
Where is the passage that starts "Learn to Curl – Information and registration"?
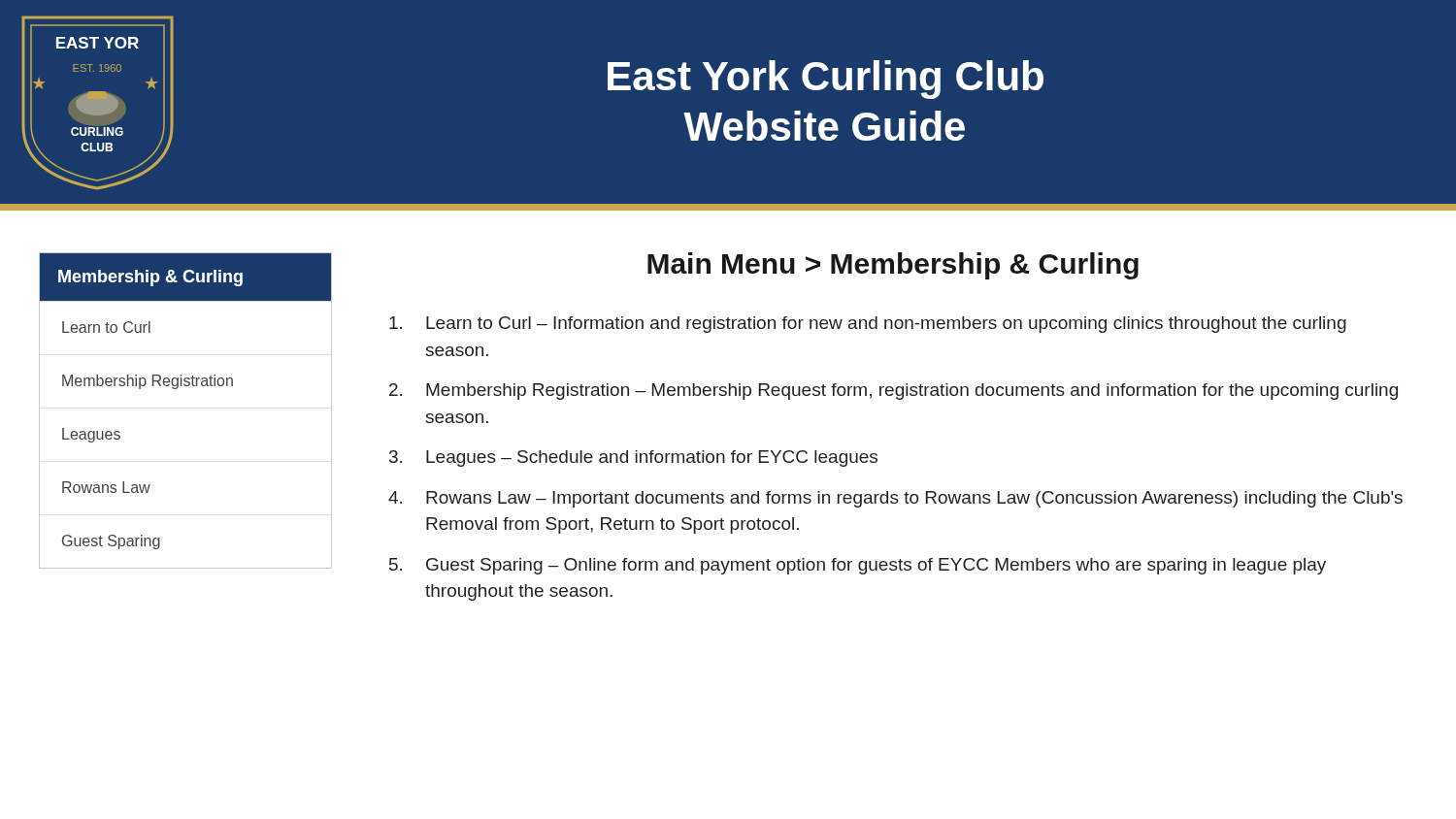coord(898,336)
